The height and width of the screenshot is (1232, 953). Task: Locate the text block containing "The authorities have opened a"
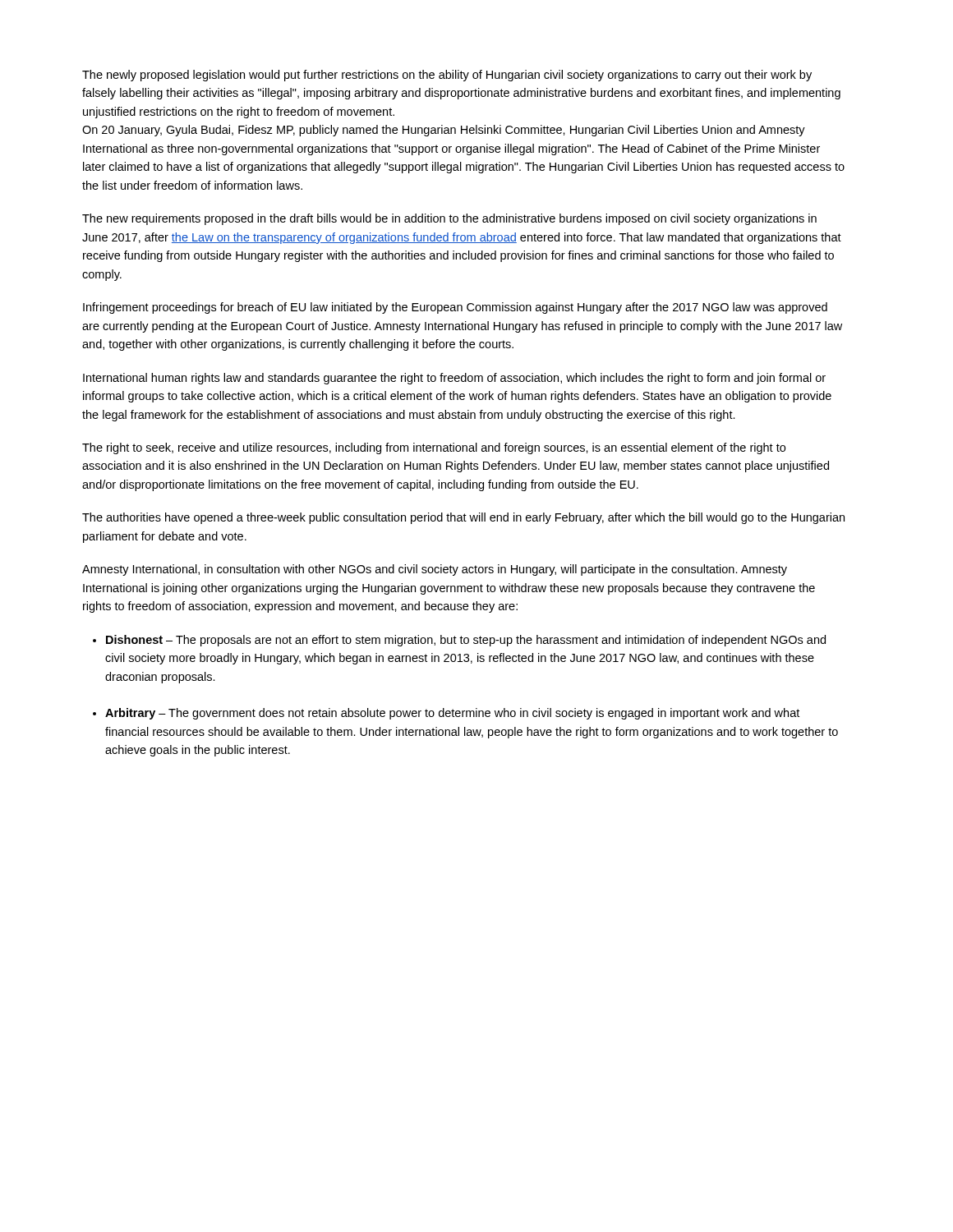pos(464,527)
